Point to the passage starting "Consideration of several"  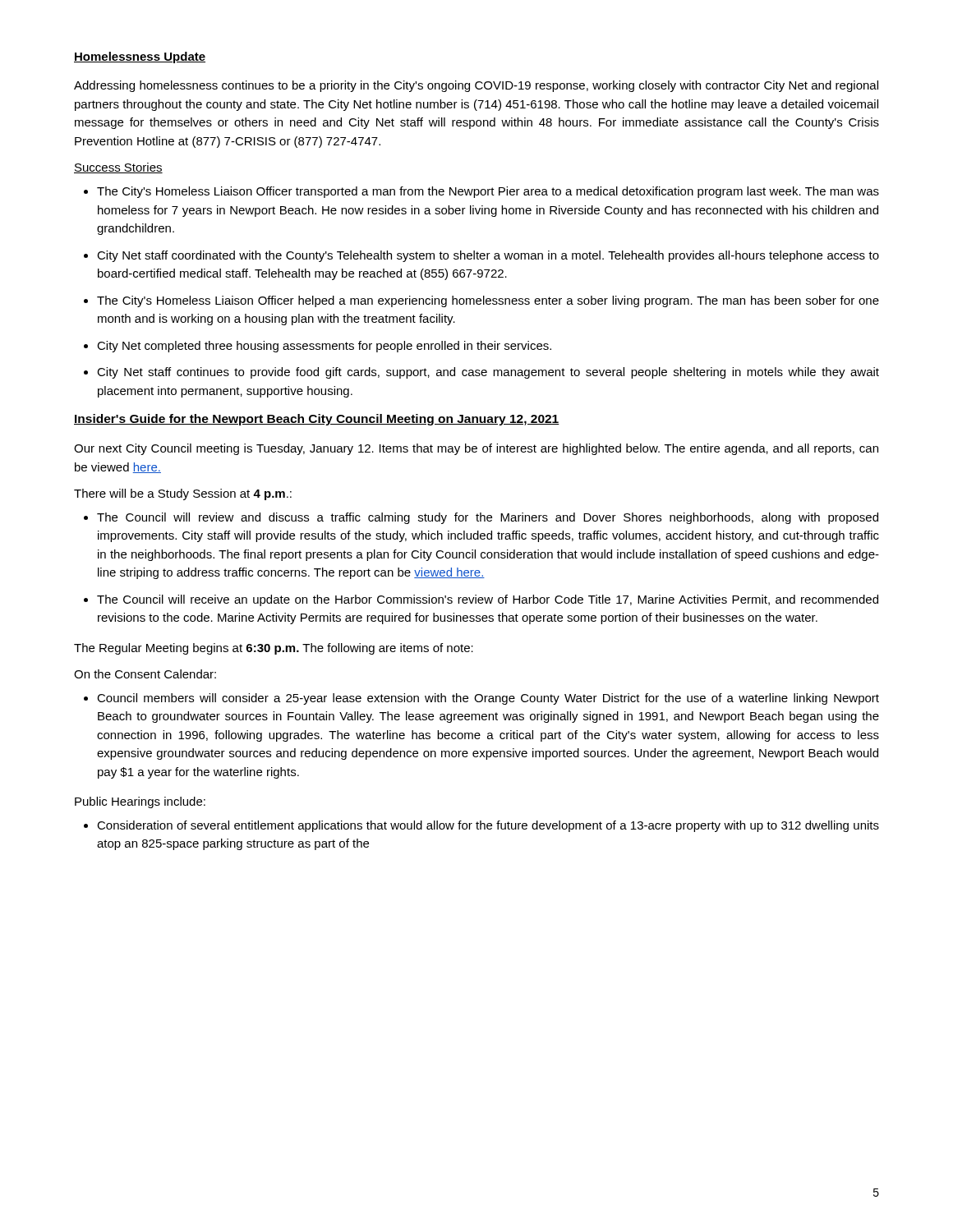tap(488, 834)
